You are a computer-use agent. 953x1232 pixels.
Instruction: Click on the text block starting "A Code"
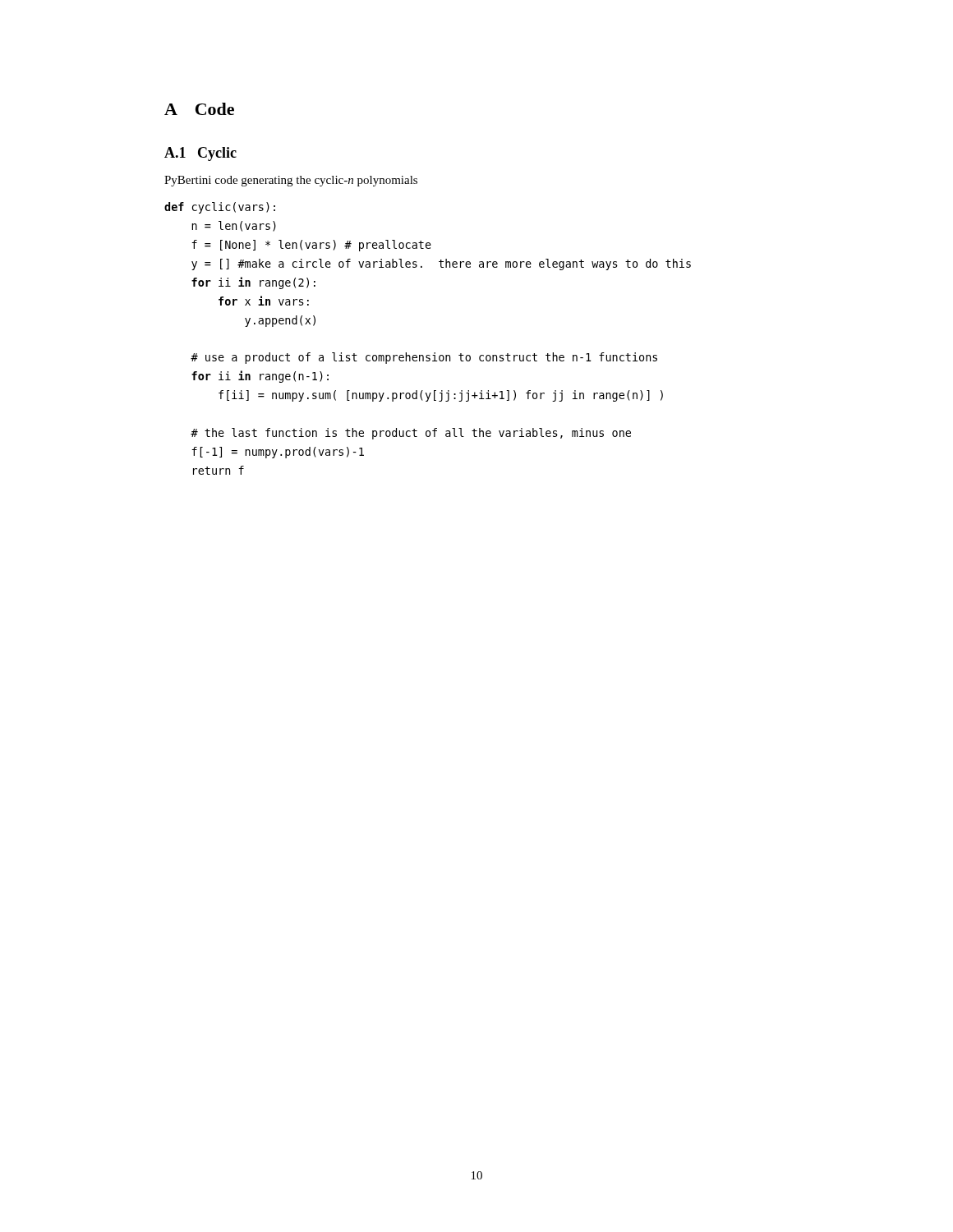click(x=199, y=109)
